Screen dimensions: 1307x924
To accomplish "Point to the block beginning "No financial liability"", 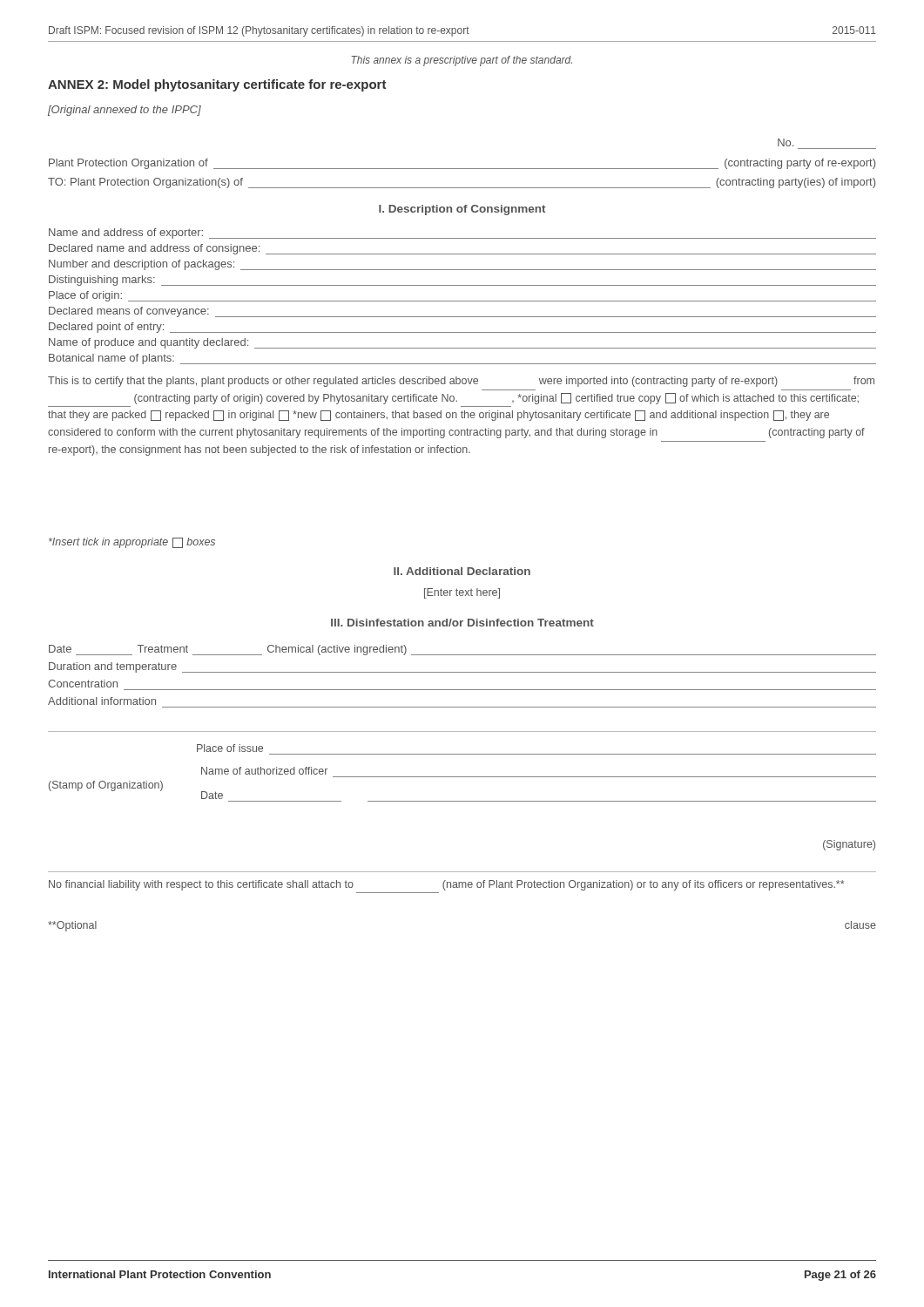I will (446, 886).
